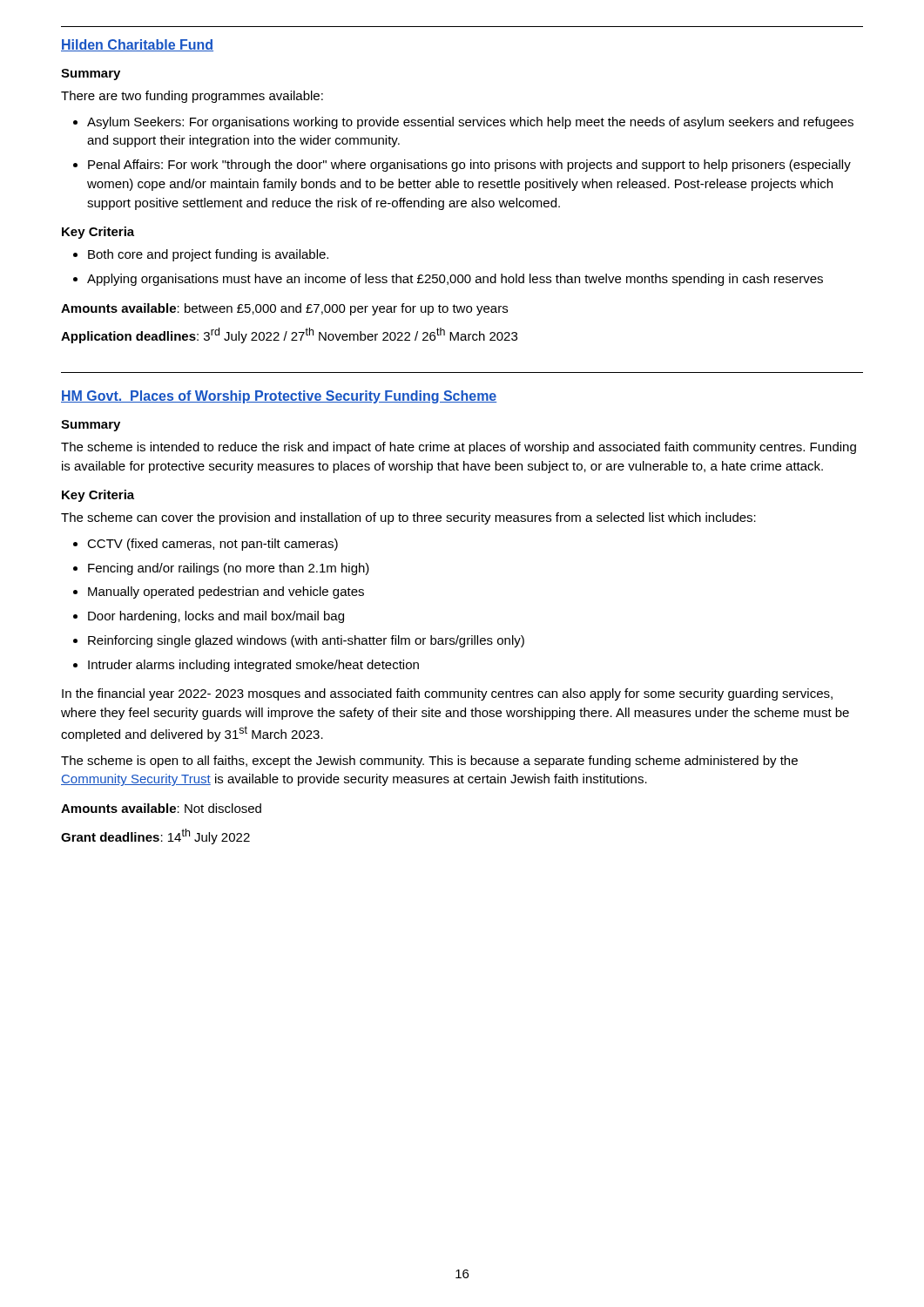Click on the text block starting "Both core and project"
This screenshot has height=1307, width=924.
tap(201, 255)
